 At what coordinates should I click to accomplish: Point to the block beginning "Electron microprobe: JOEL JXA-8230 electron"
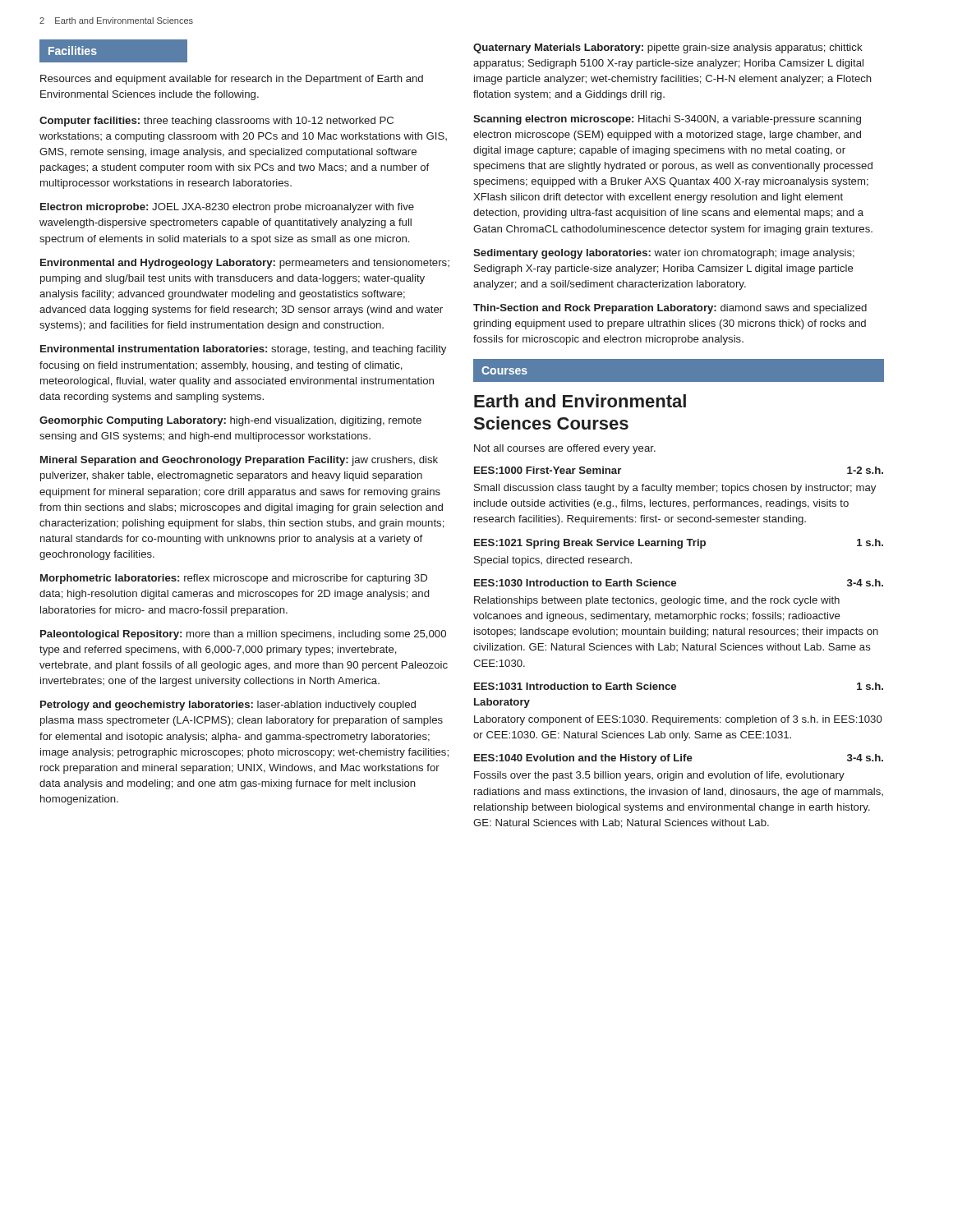pyautogui.click(x=227, y=223)
